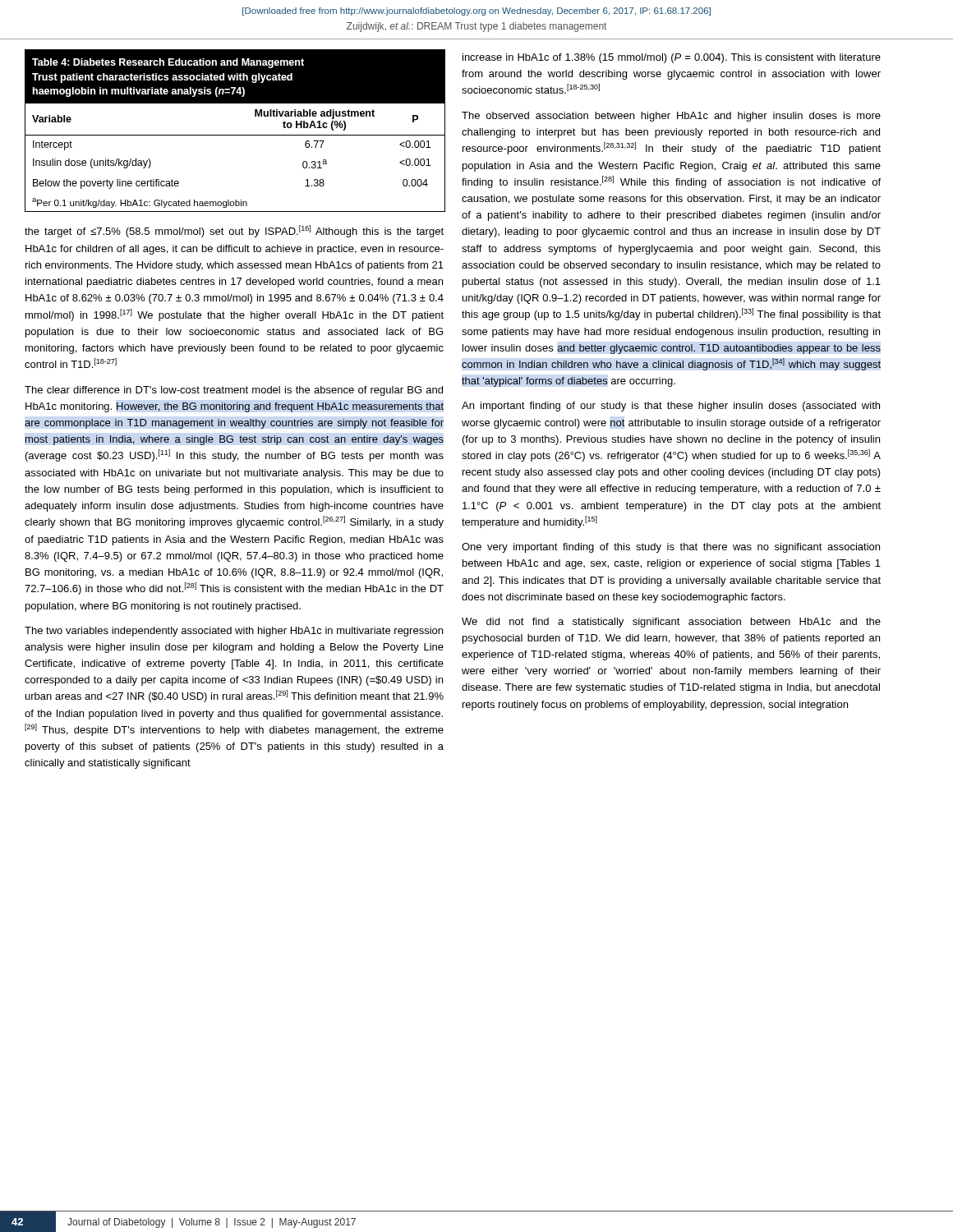This screenshot has width=953, height=1232.
Task: Select the text block with the text "the target of ≤7.5%"
Action: pyautogui.click(x=234, y=298)
